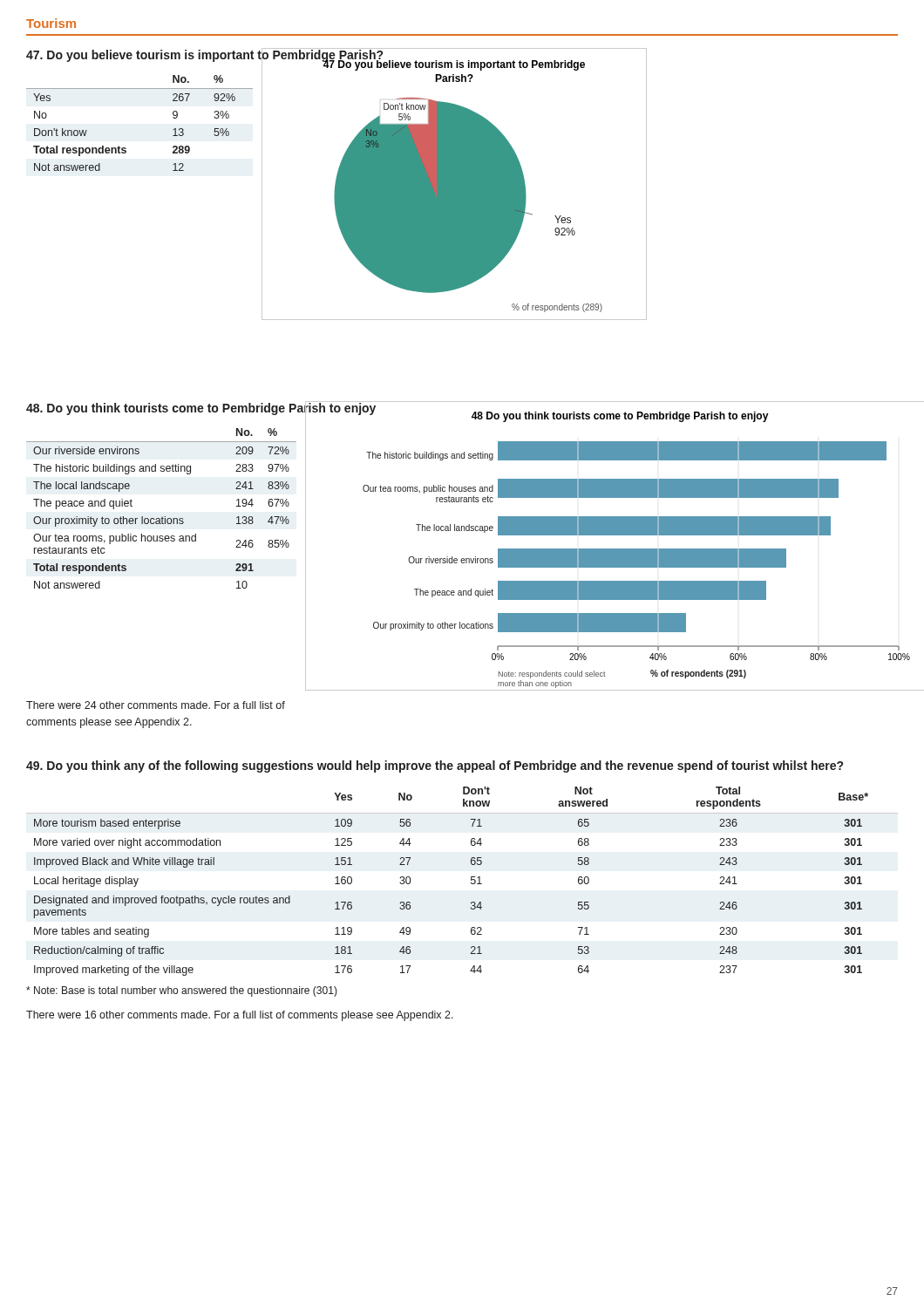The width and height of the screenshot is (924, 1308).
Task: Locate the section header containing "48. Do you think tourists come to Pembridge"
Action: click(201, 408)
